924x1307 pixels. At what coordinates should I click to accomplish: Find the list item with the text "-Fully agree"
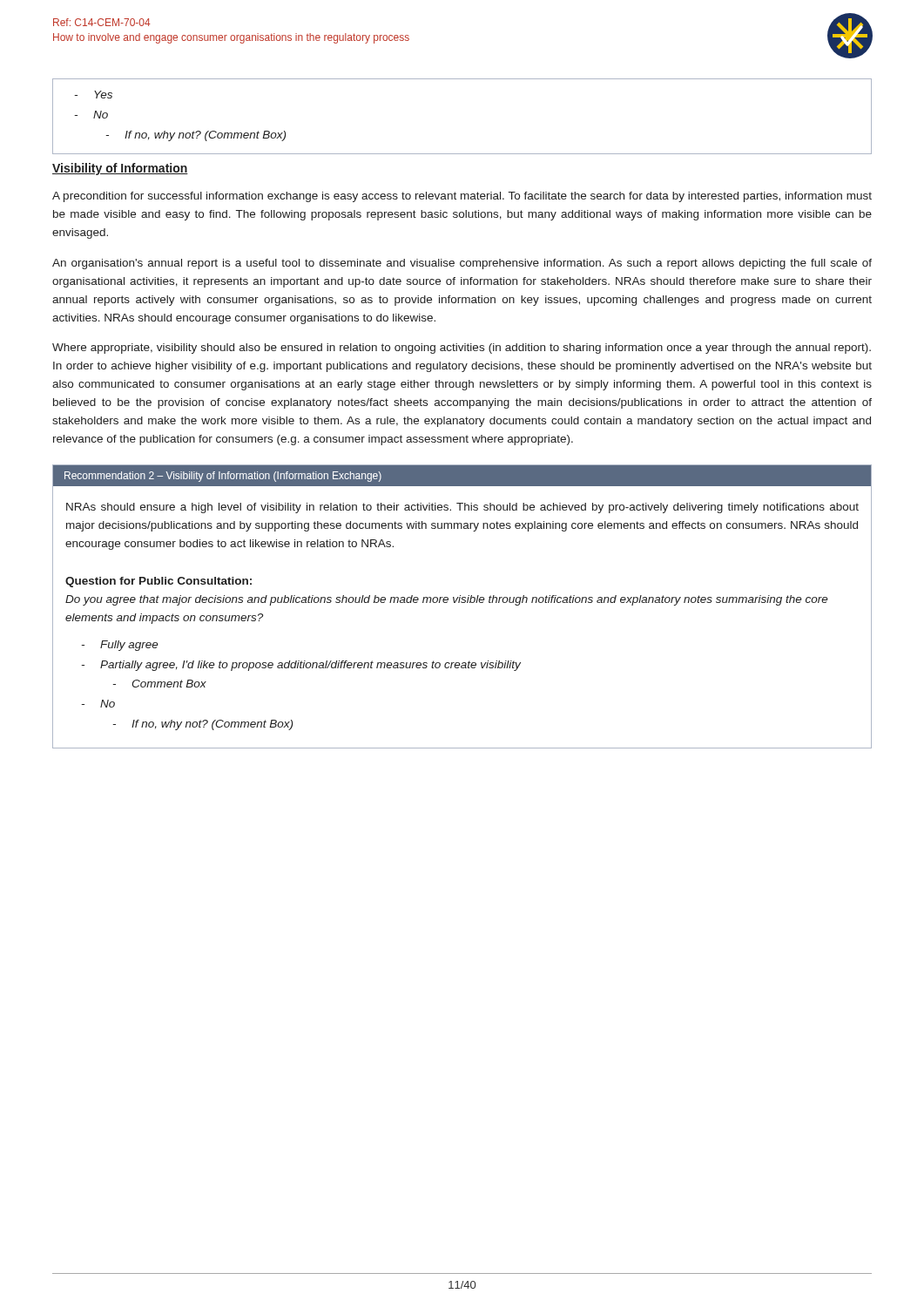[x=120, y=645]
